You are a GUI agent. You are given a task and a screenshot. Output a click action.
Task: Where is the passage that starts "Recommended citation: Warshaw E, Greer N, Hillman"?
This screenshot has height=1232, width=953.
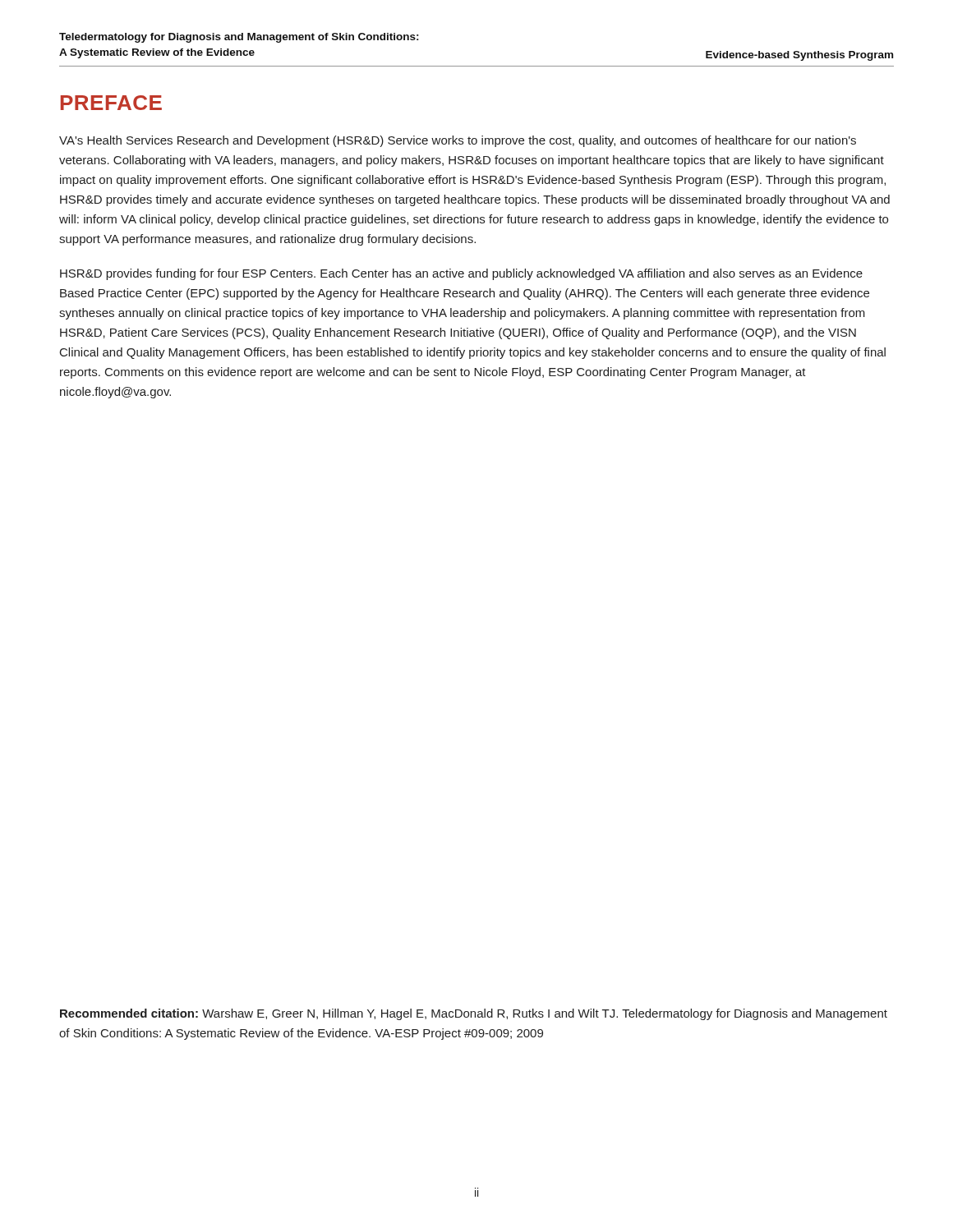[x=473, y=1023]
